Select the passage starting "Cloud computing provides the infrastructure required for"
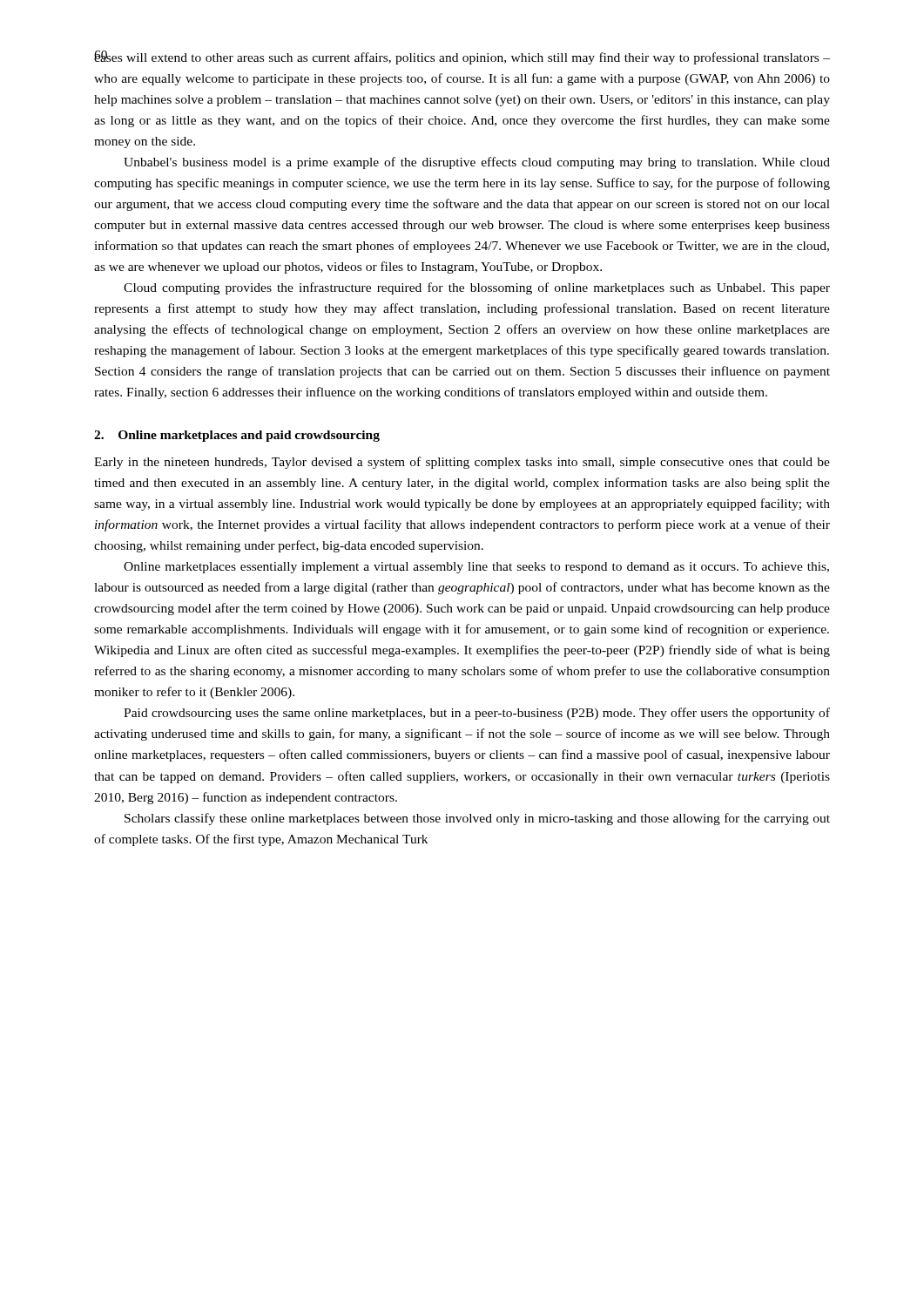Viewport: 924px width, 1307px height. coord(462,340)
